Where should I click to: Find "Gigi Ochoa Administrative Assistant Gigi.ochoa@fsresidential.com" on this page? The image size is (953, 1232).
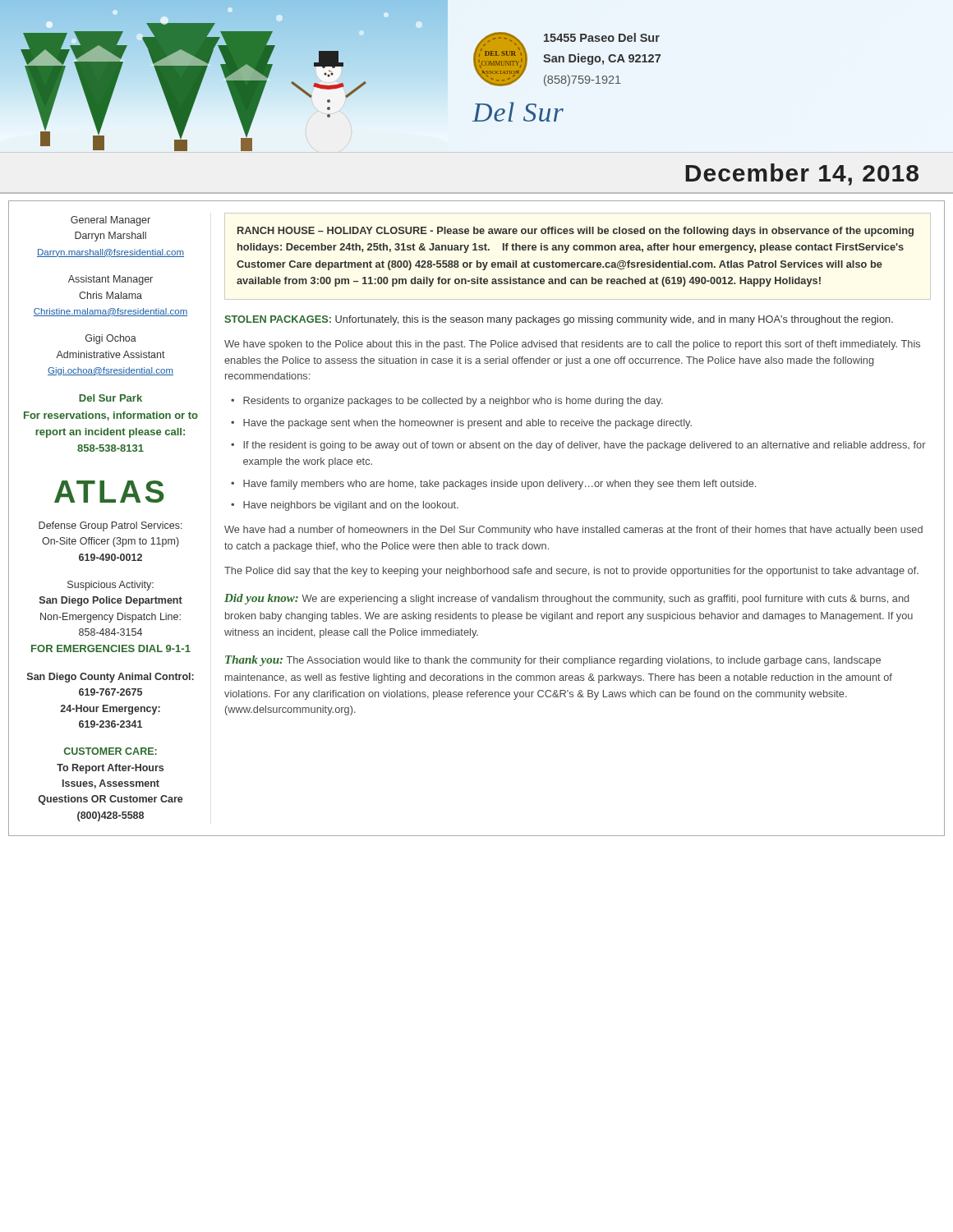point(111,354)
